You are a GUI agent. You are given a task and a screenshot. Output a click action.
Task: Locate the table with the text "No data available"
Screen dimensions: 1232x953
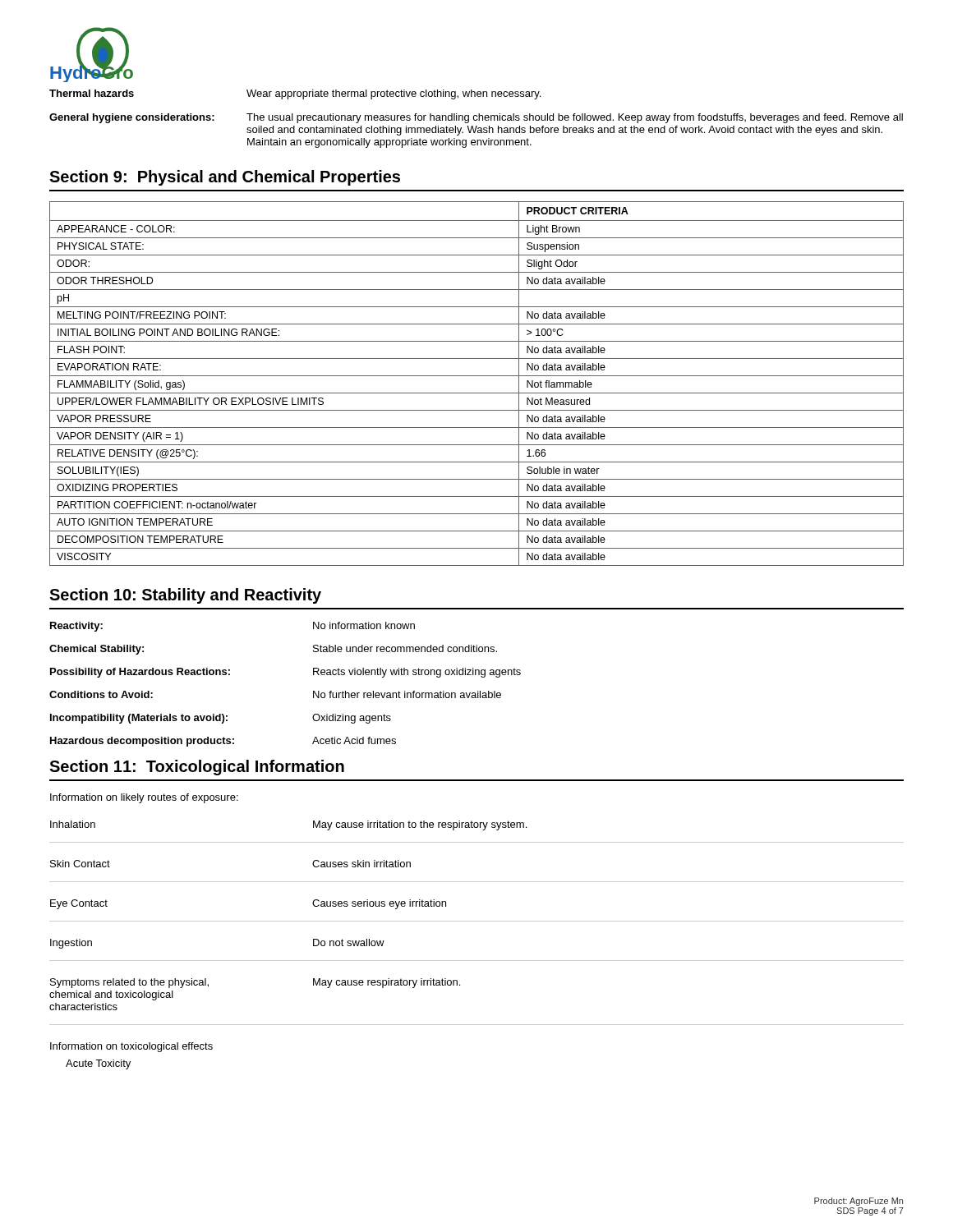pyautogui.click(x=476, y=384)
